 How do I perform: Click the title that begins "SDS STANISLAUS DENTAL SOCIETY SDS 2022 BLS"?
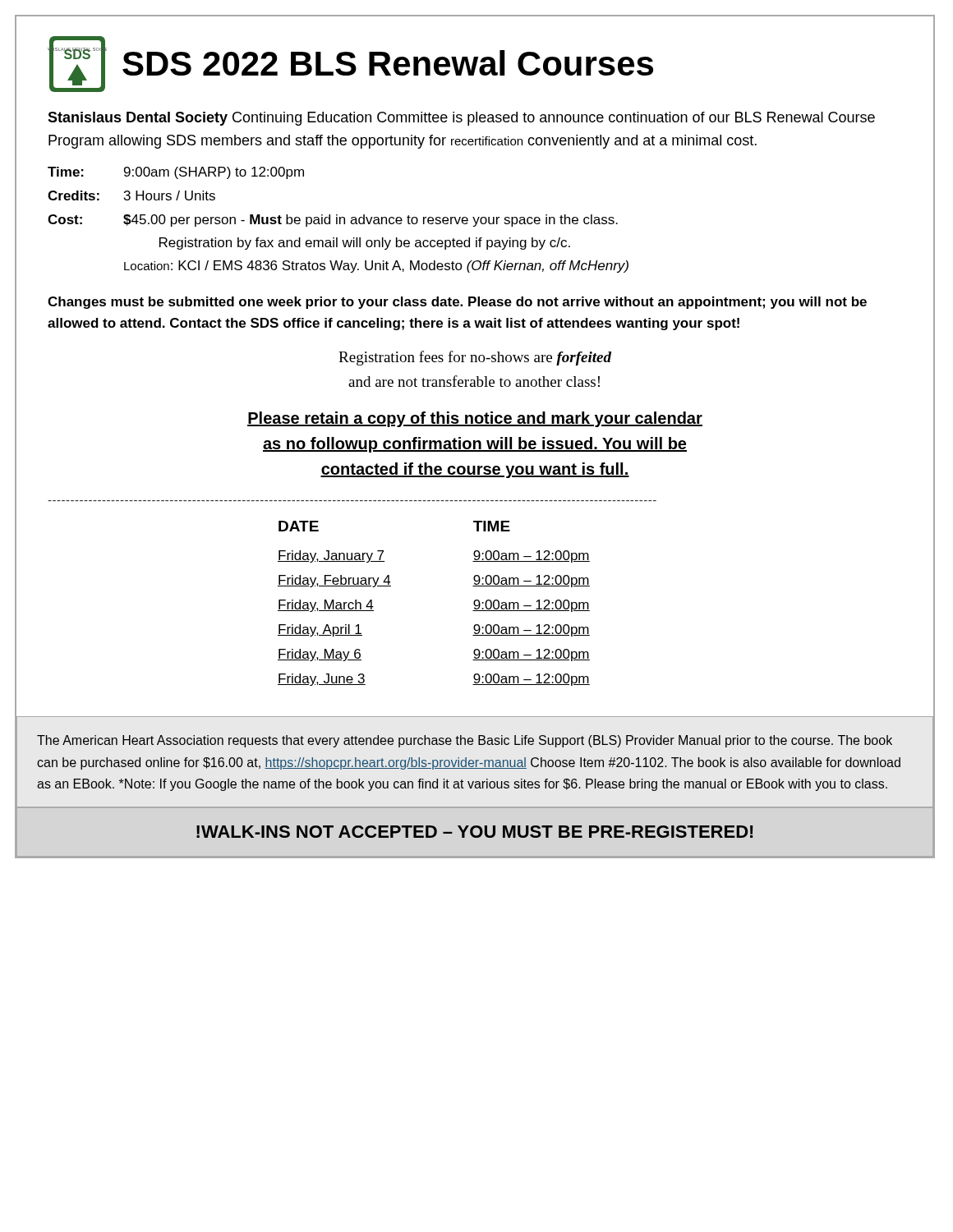[351, 64]
